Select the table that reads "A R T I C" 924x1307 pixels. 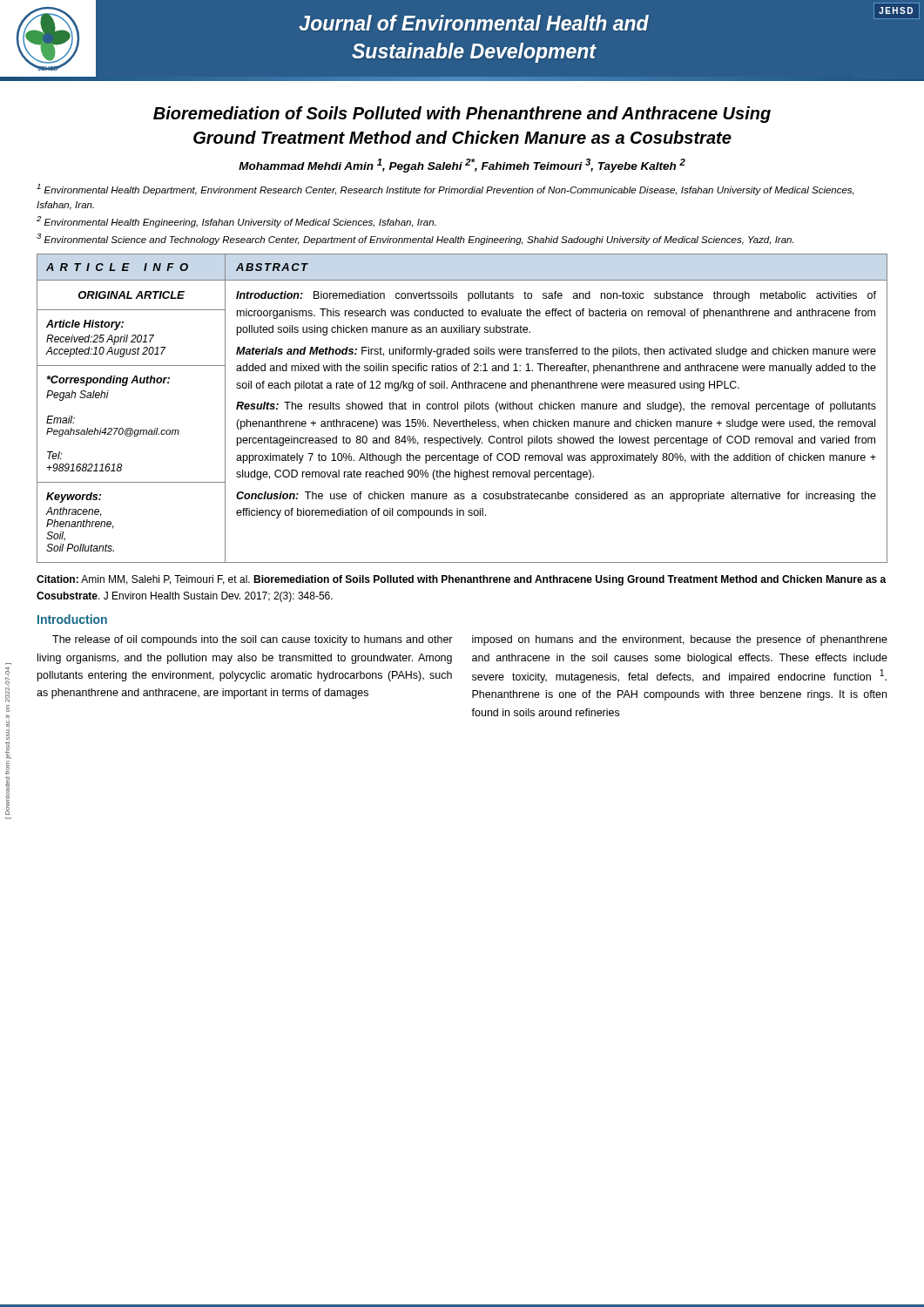click(x=462, y=408)
